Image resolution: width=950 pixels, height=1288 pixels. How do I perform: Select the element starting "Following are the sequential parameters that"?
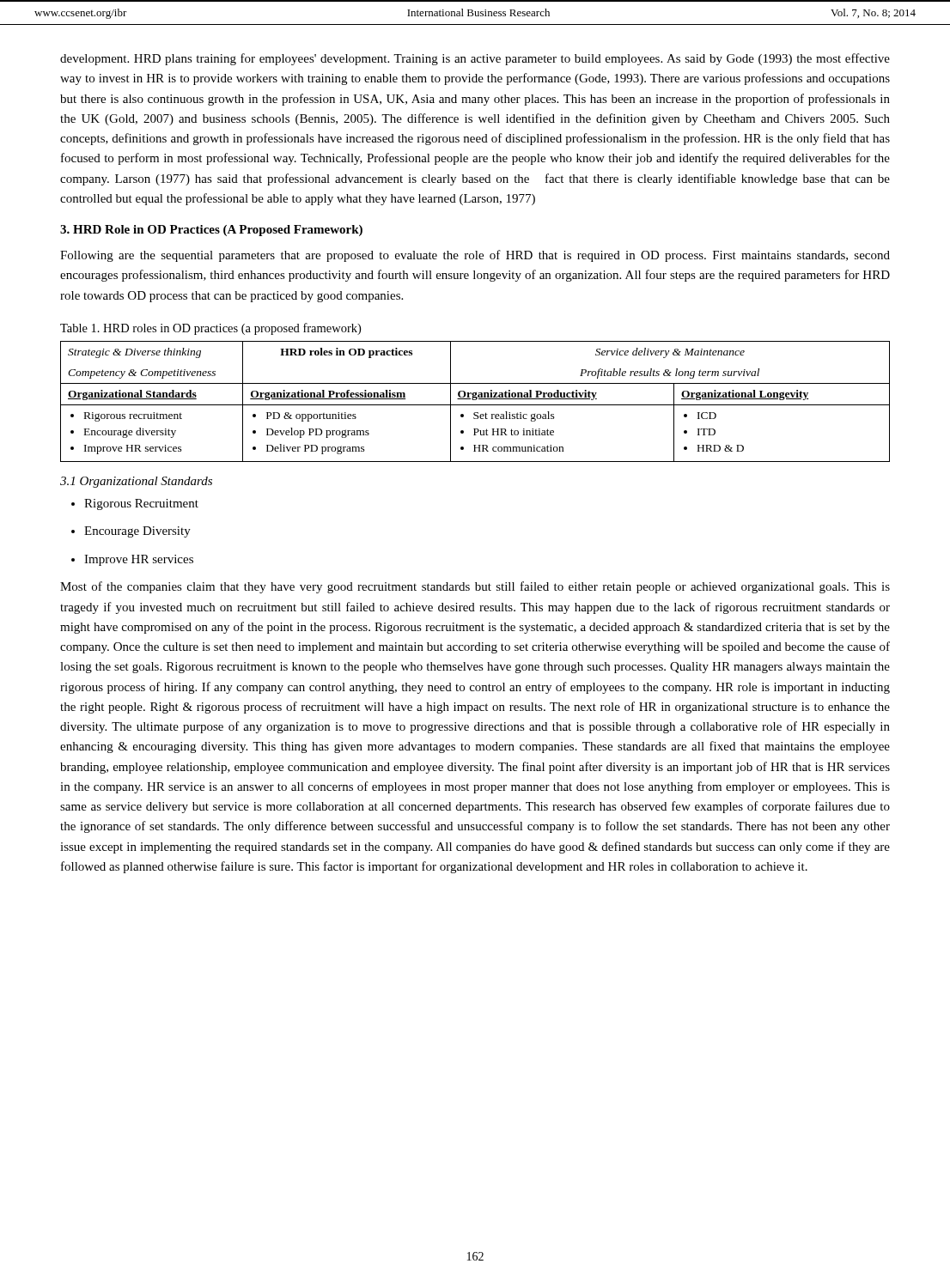(x=475, y=276)
